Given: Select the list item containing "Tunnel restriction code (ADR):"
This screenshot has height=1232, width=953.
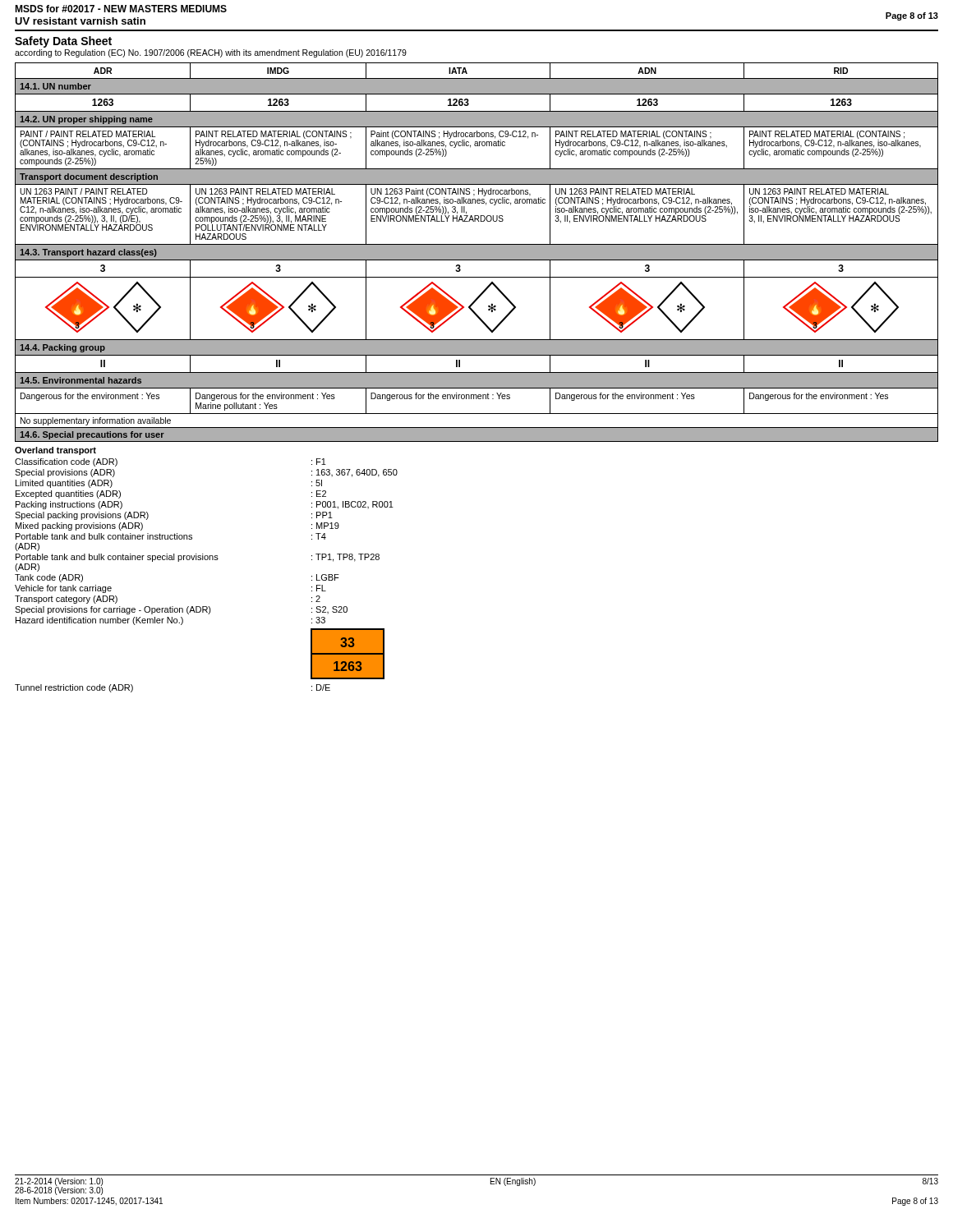Looking at the screenshot, I should point(73,688).
